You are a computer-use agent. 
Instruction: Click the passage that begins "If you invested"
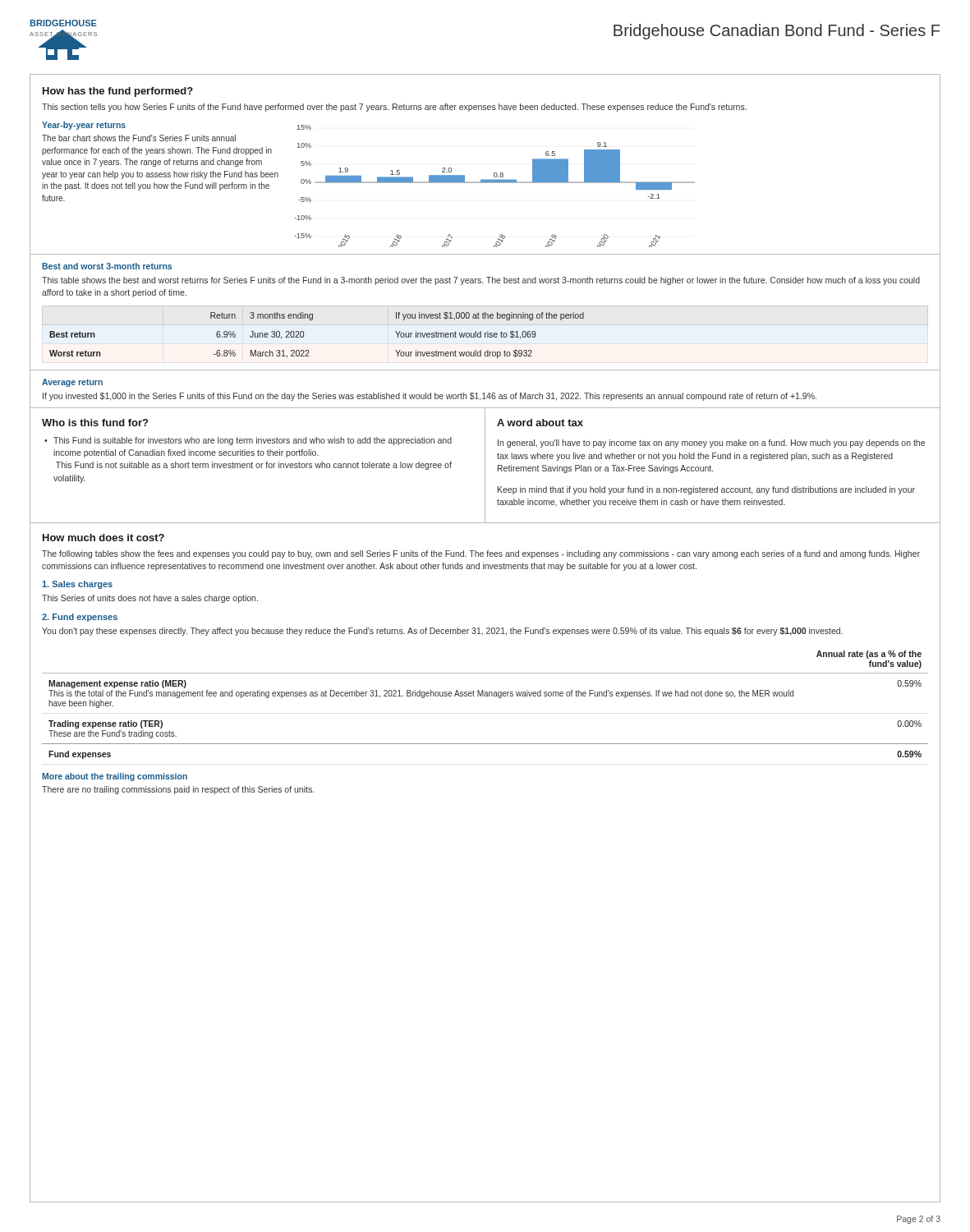click(x=430, y=396)
